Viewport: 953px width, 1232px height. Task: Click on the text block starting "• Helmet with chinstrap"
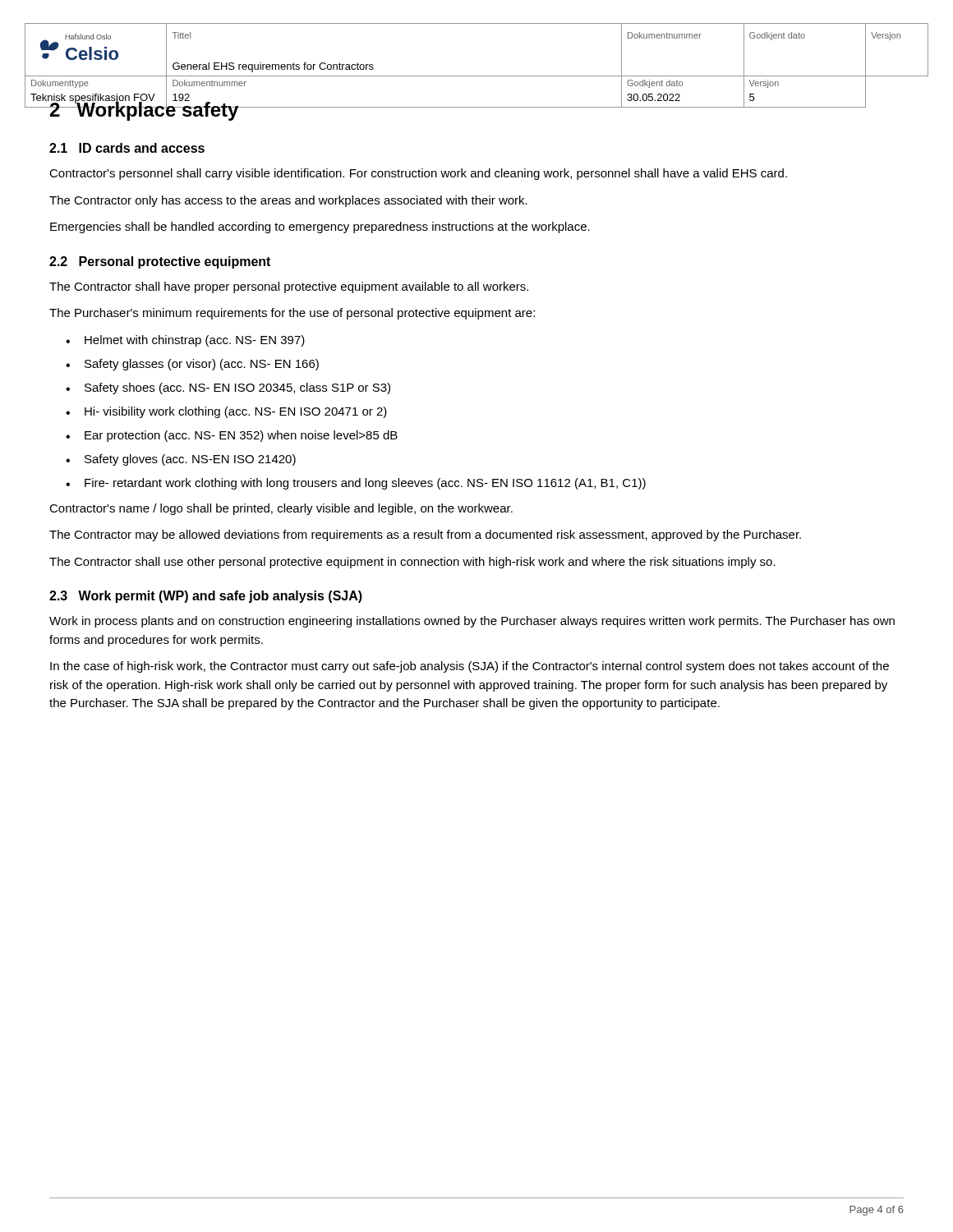point(185,341)
